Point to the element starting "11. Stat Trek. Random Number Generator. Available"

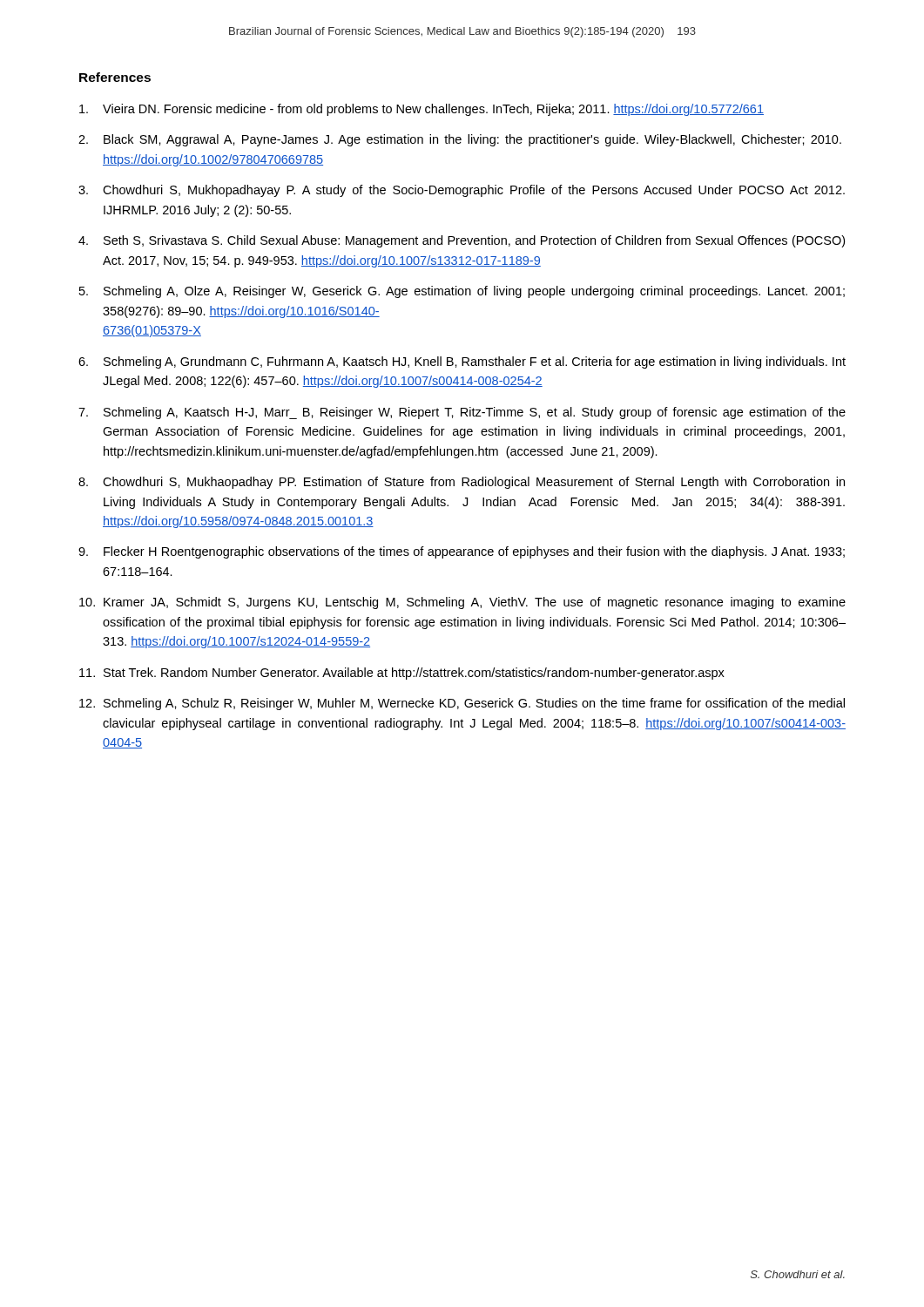click(x=462, y=673)
